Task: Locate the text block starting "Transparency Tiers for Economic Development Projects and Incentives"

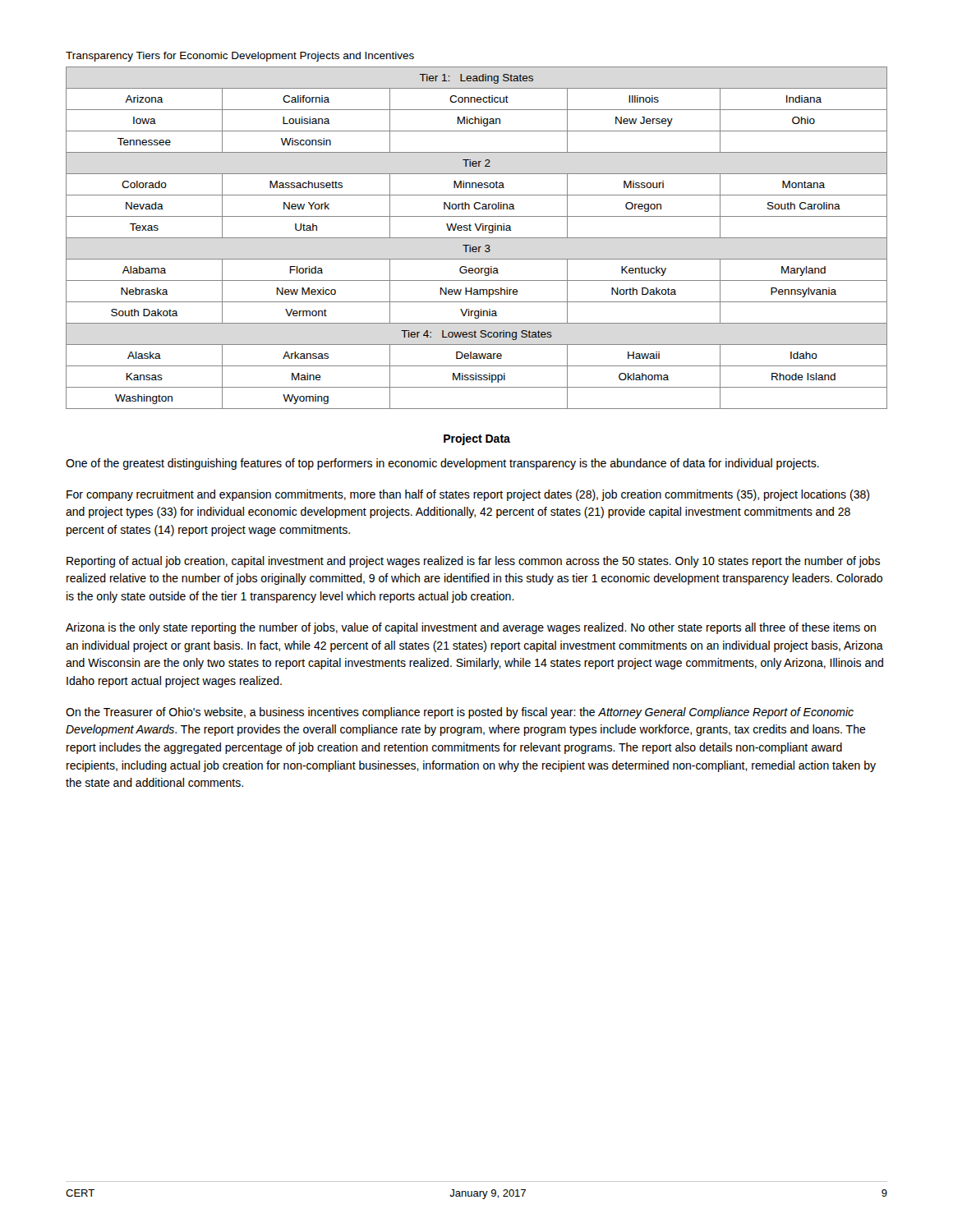Action: click(x=240, y=55)
